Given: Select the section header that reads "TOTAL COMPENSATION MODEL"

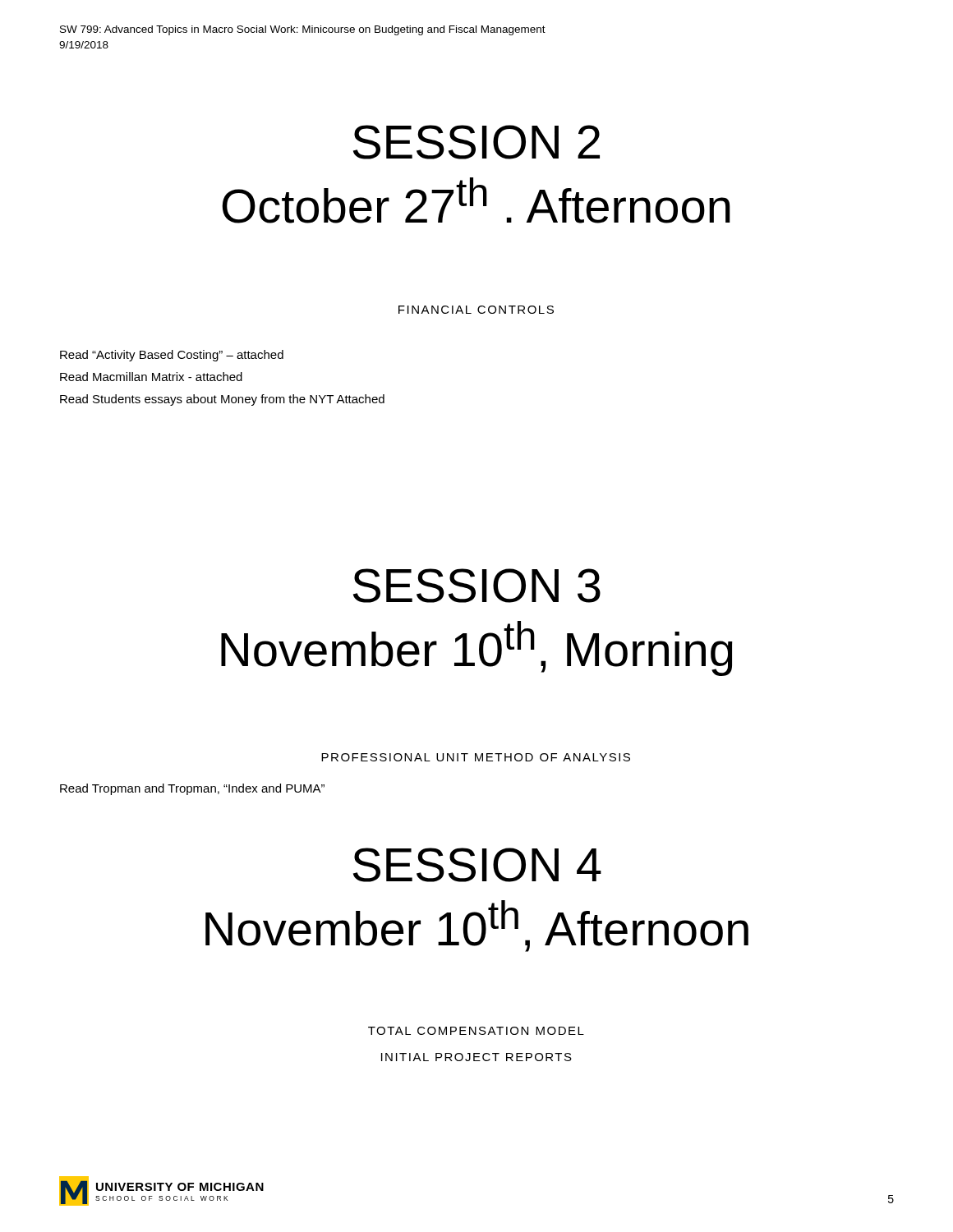Looking at the screenshot, I should point(476,1030).
